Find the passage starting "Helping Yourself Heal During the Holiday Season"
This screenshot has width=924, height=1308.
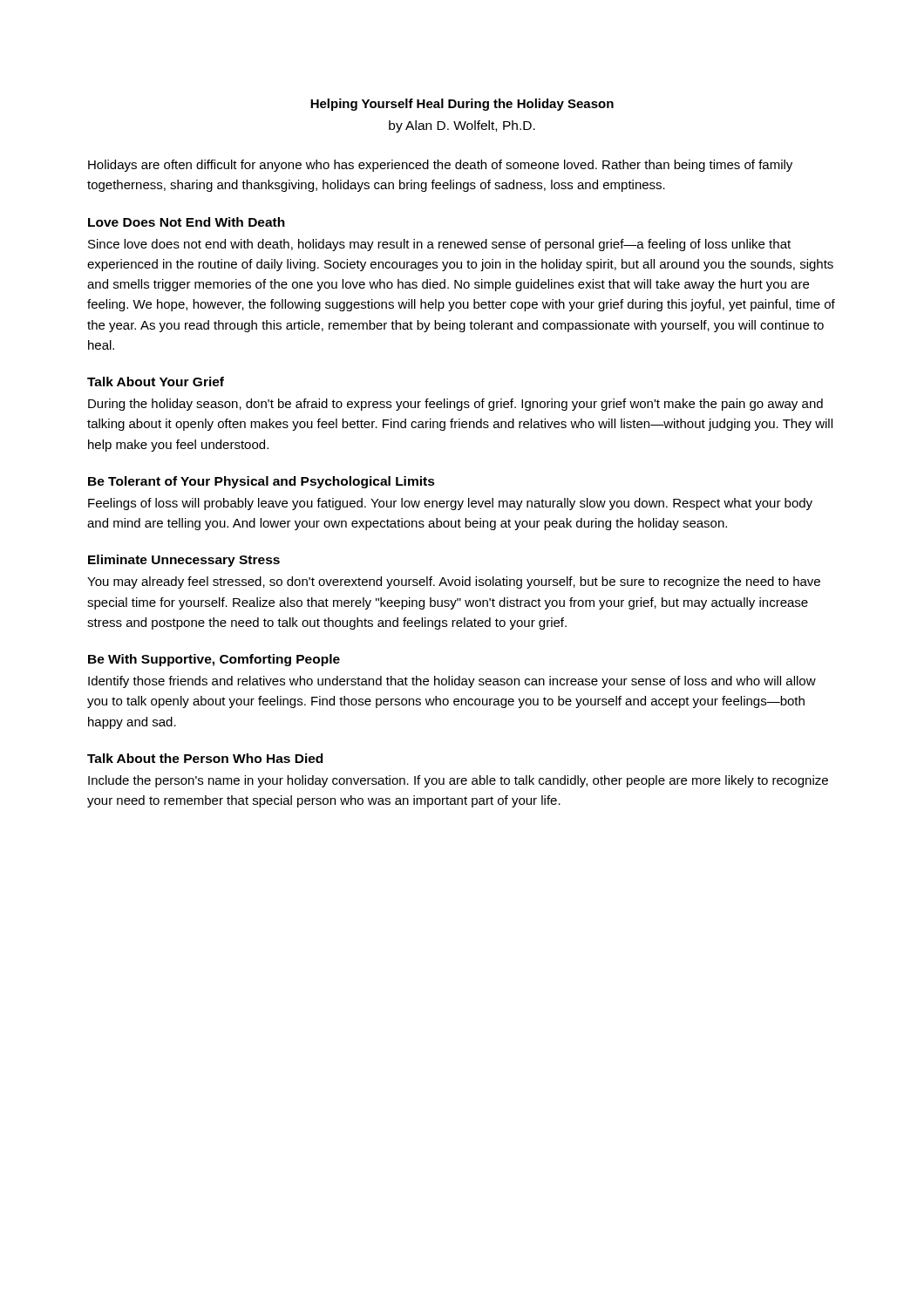click(x=462, y=103)
